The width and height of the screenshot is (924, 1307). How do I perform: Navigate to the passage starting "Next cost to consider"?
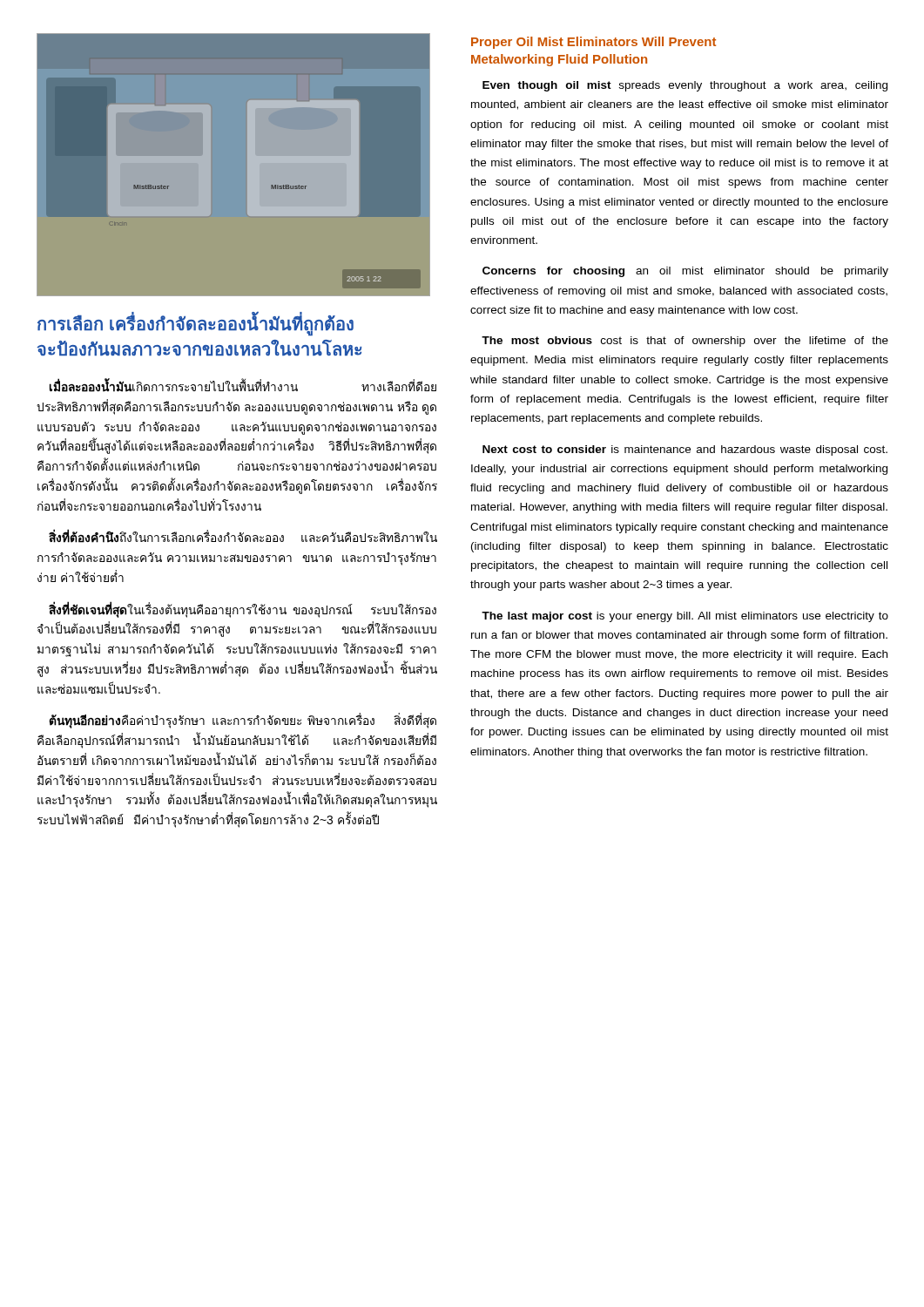click(679, 517)
